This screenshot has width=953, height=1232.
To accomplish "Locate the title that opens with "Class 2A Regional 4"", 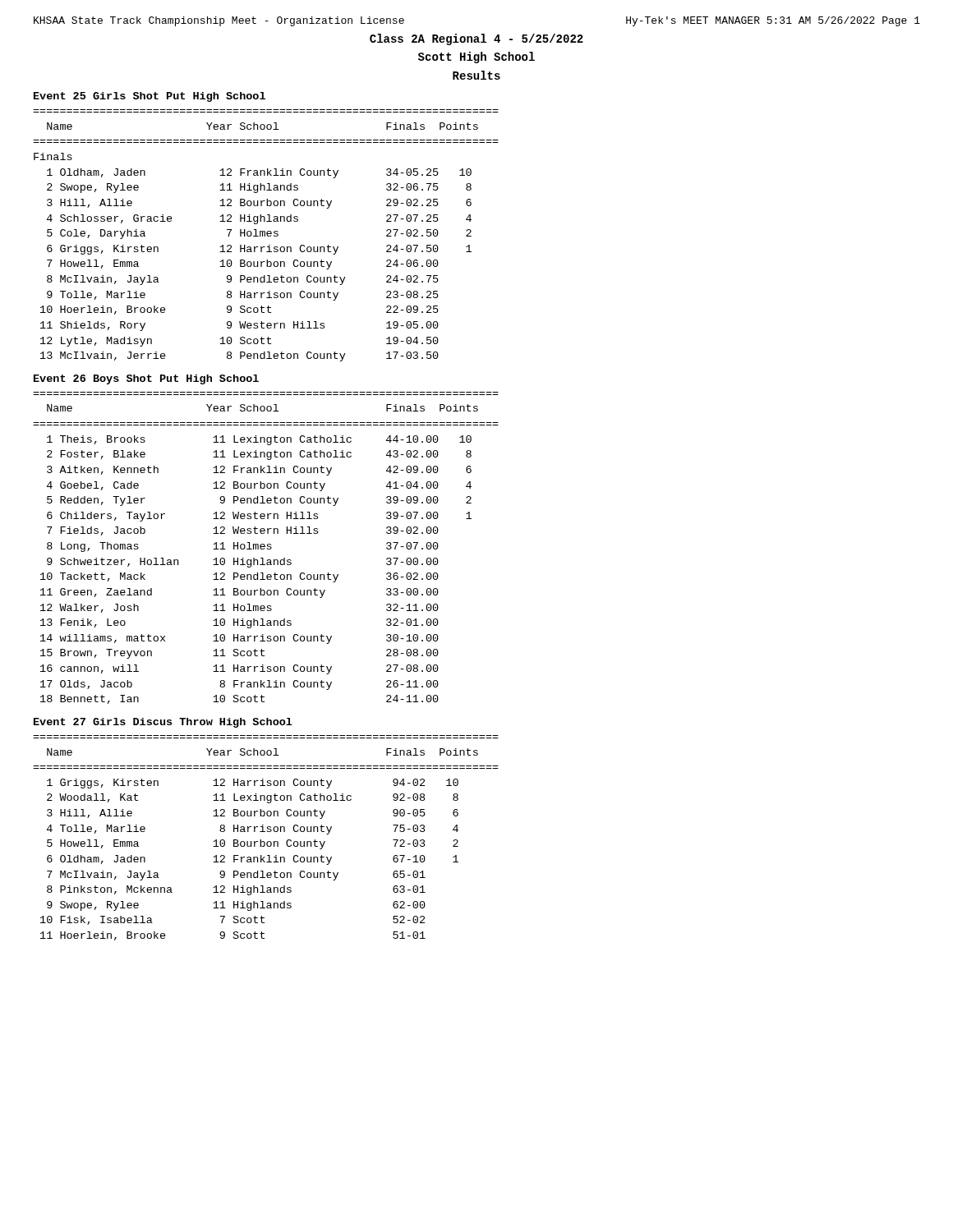I will pos(476,58).
